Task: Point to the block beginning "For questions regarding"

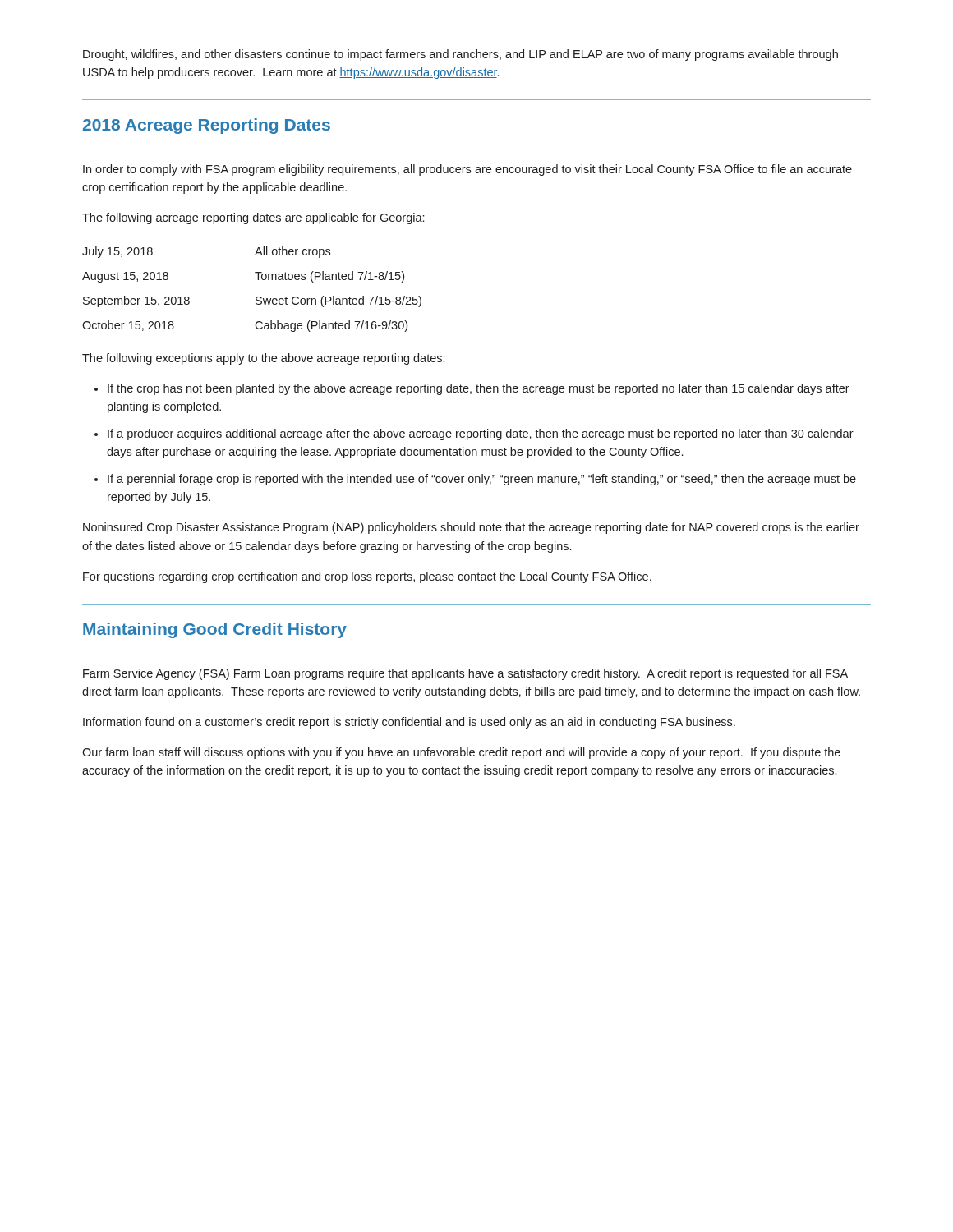Action: (476, 576)
